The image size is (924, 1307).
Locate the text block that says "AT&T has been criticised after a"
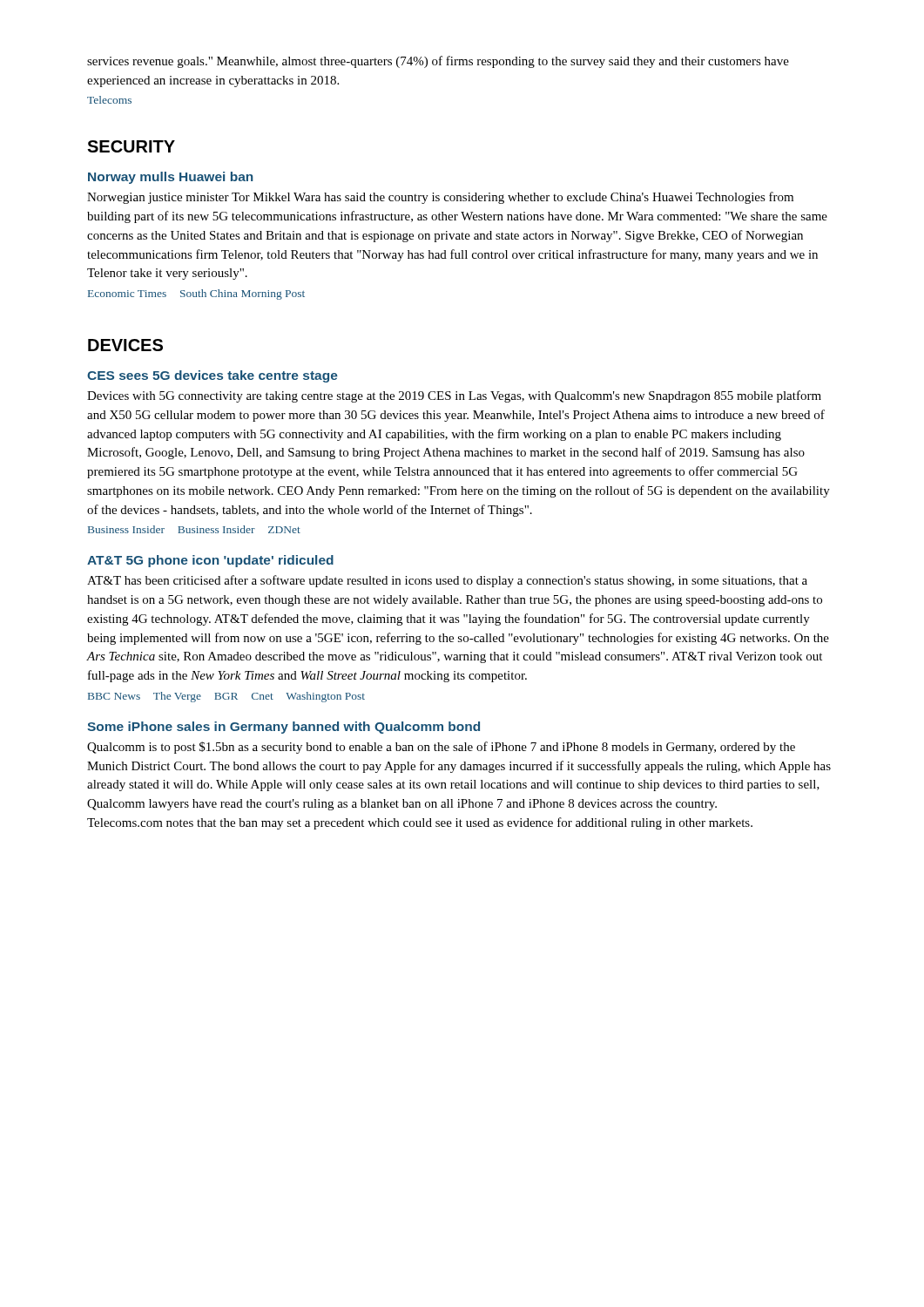coord(458,628)
